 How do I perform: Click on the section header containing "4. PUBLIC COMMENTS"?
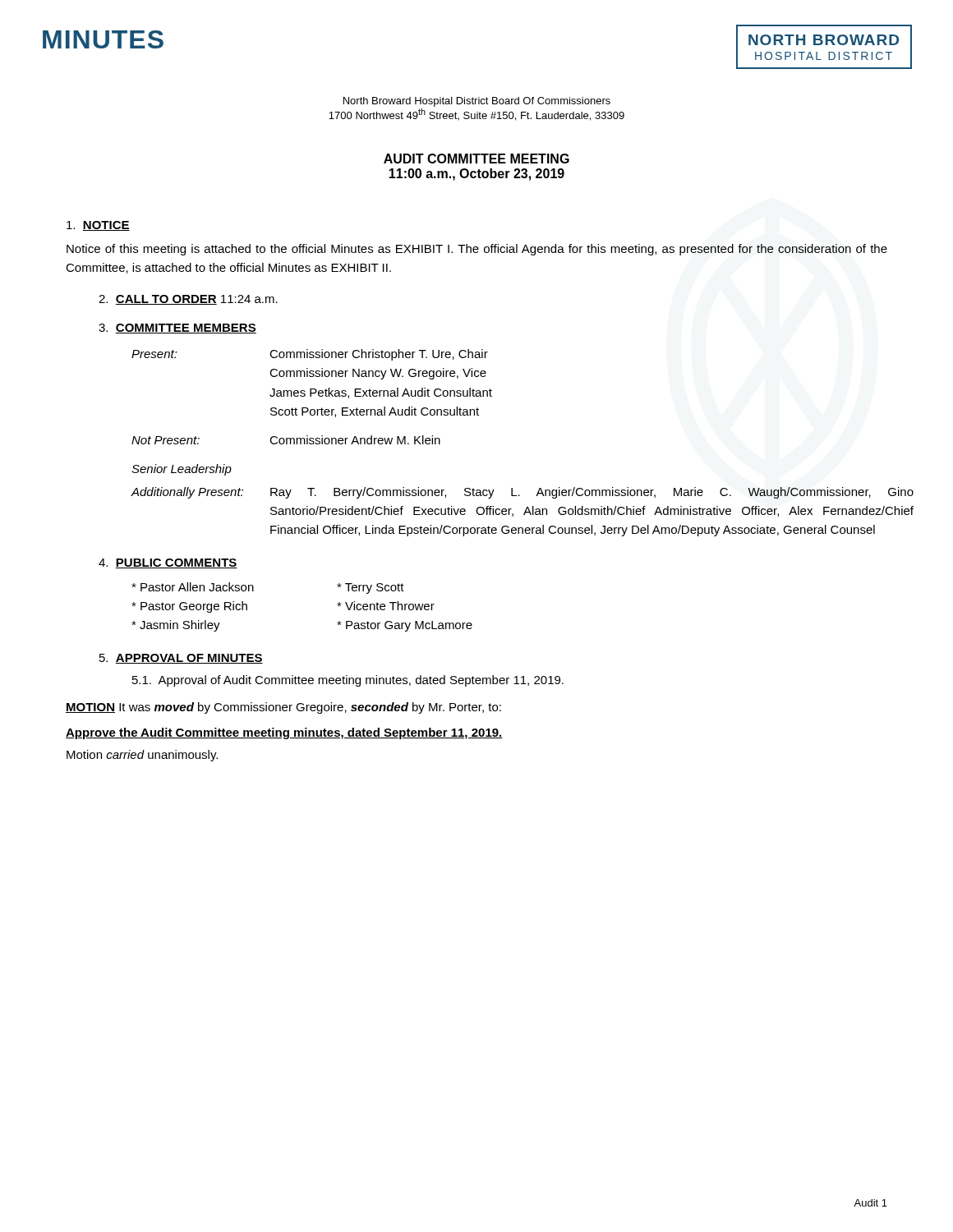168,562
